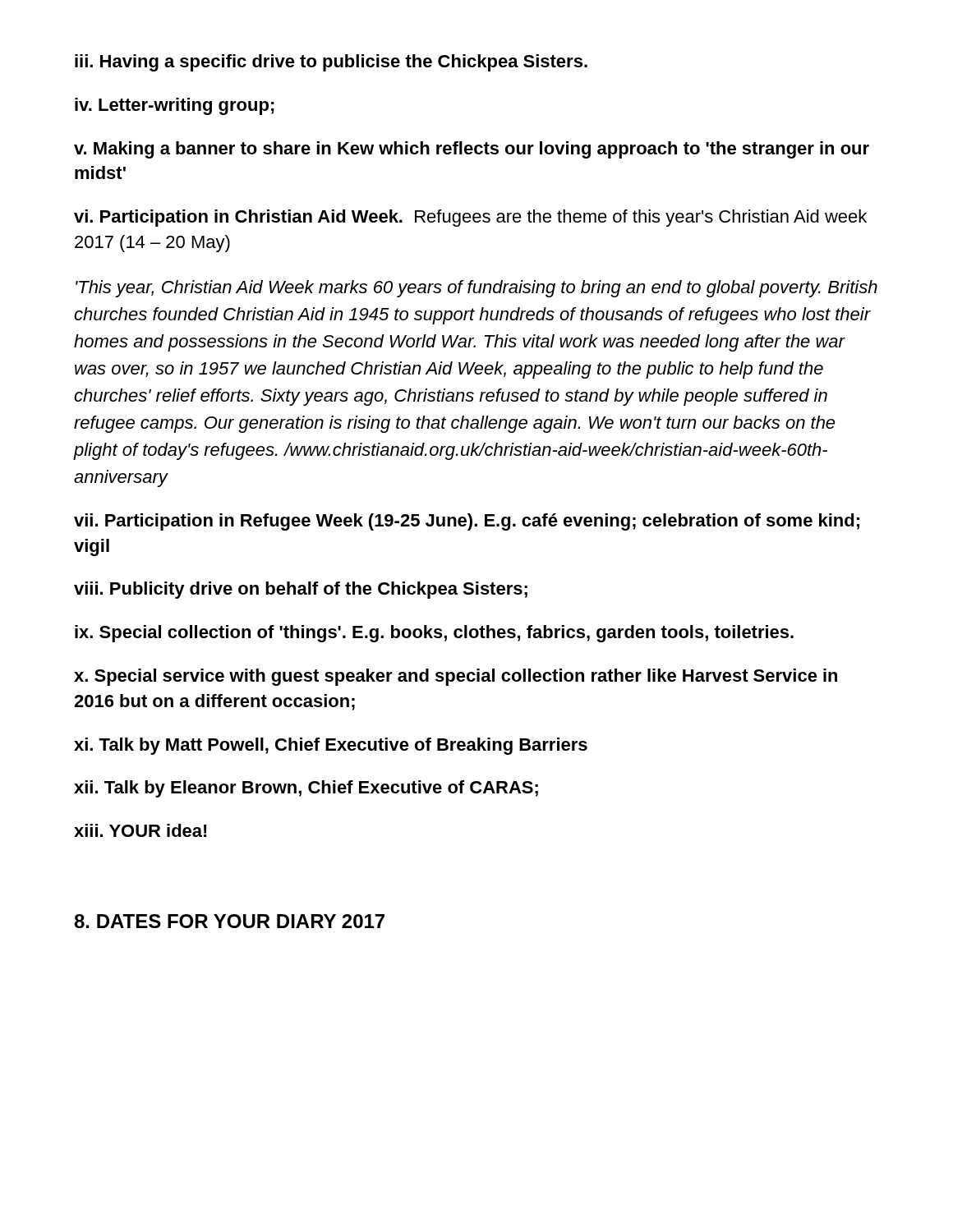
Task: Click on the passage starting "x. Special service with guest speaker and special"
Action: (x=456, y=688)
